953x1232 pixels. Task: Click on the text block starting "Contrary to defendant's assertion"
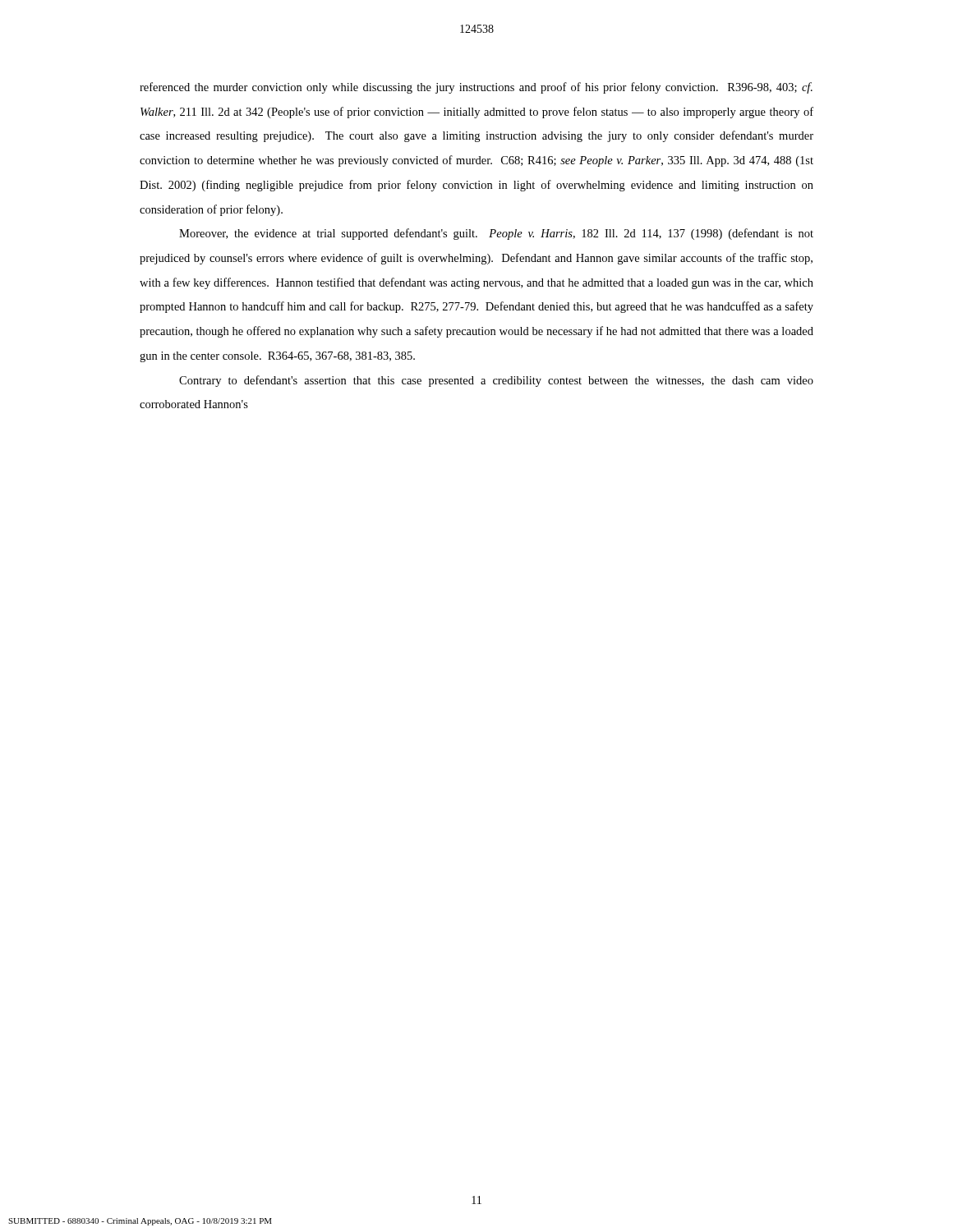point(476,393)
